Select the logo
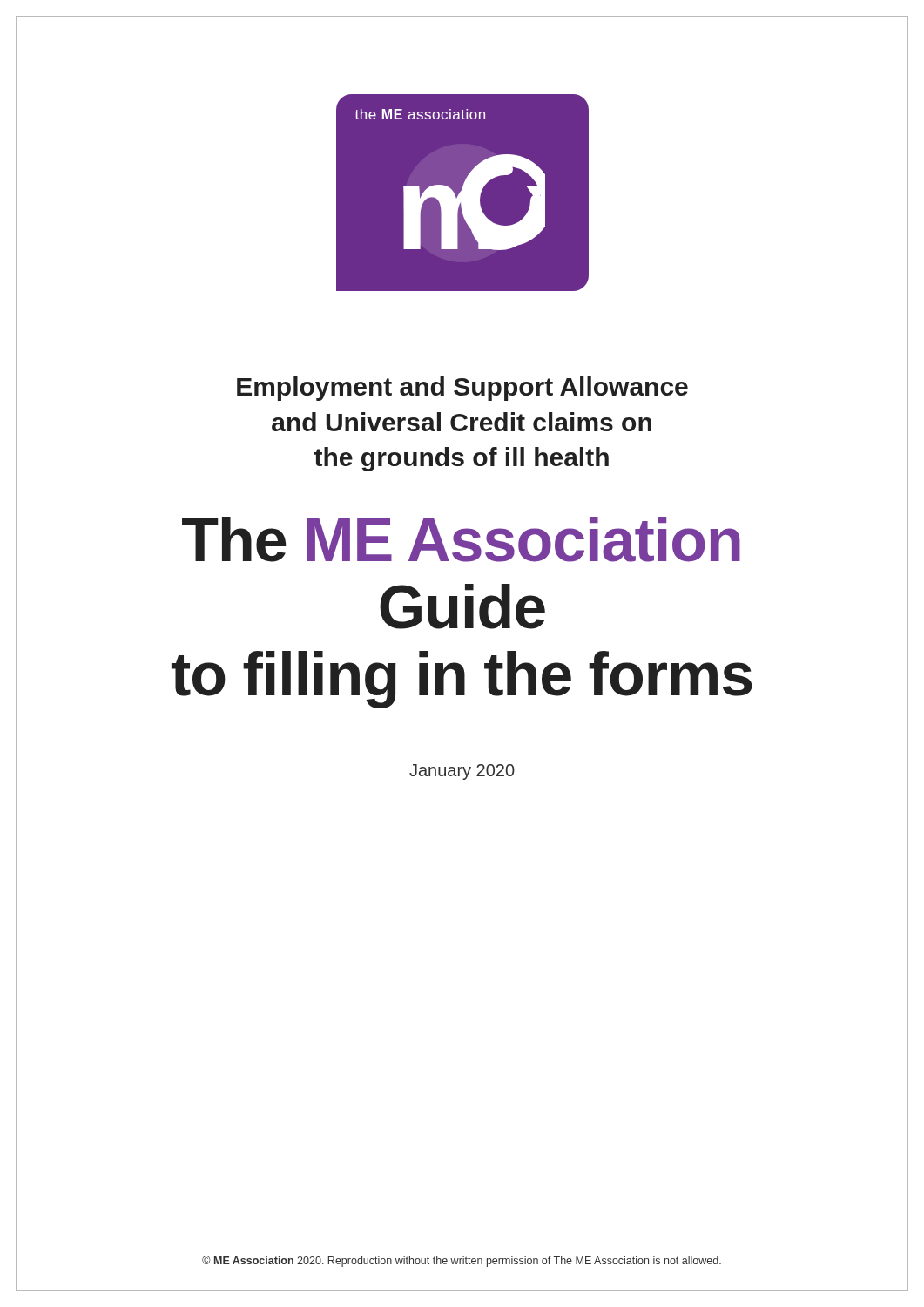The width and height of the screenshot is (924, 1307). click(462, 193)
